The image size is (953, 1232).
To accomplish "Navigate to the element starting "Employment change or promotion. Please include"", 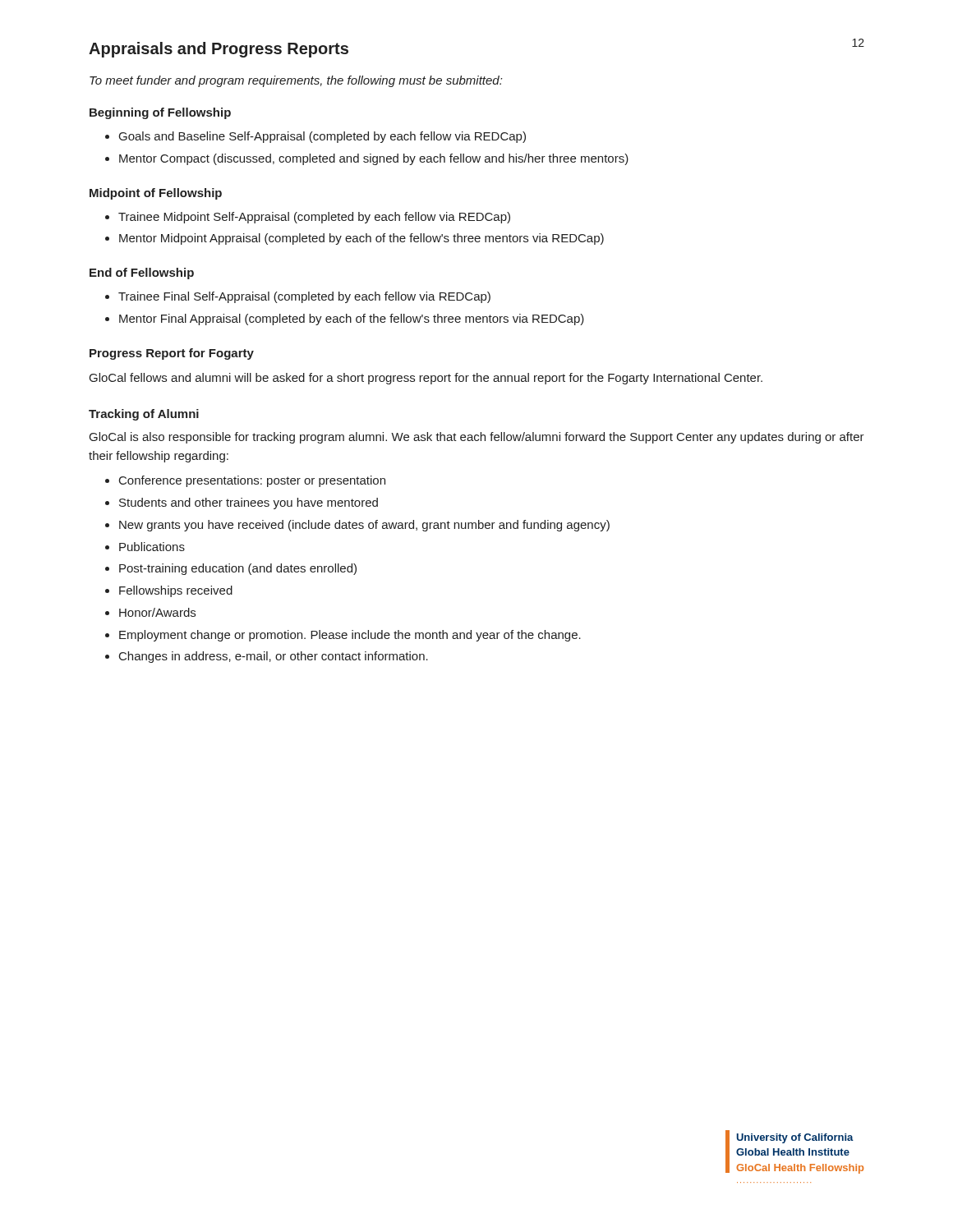I will point(350,634).
